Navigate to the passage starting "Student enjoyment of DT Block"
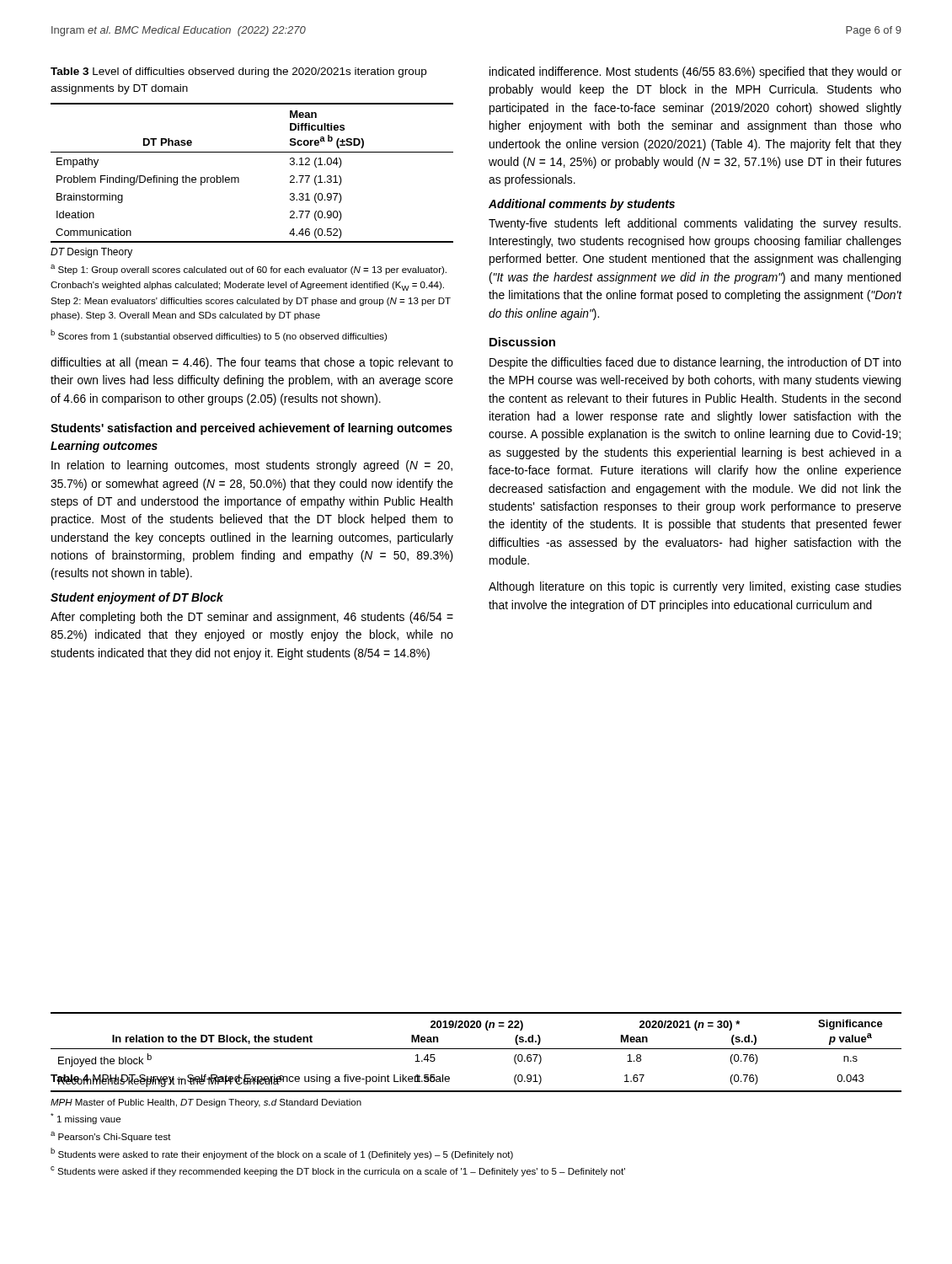Viewport: 952px width, 1264px height. tap(137, 598)
